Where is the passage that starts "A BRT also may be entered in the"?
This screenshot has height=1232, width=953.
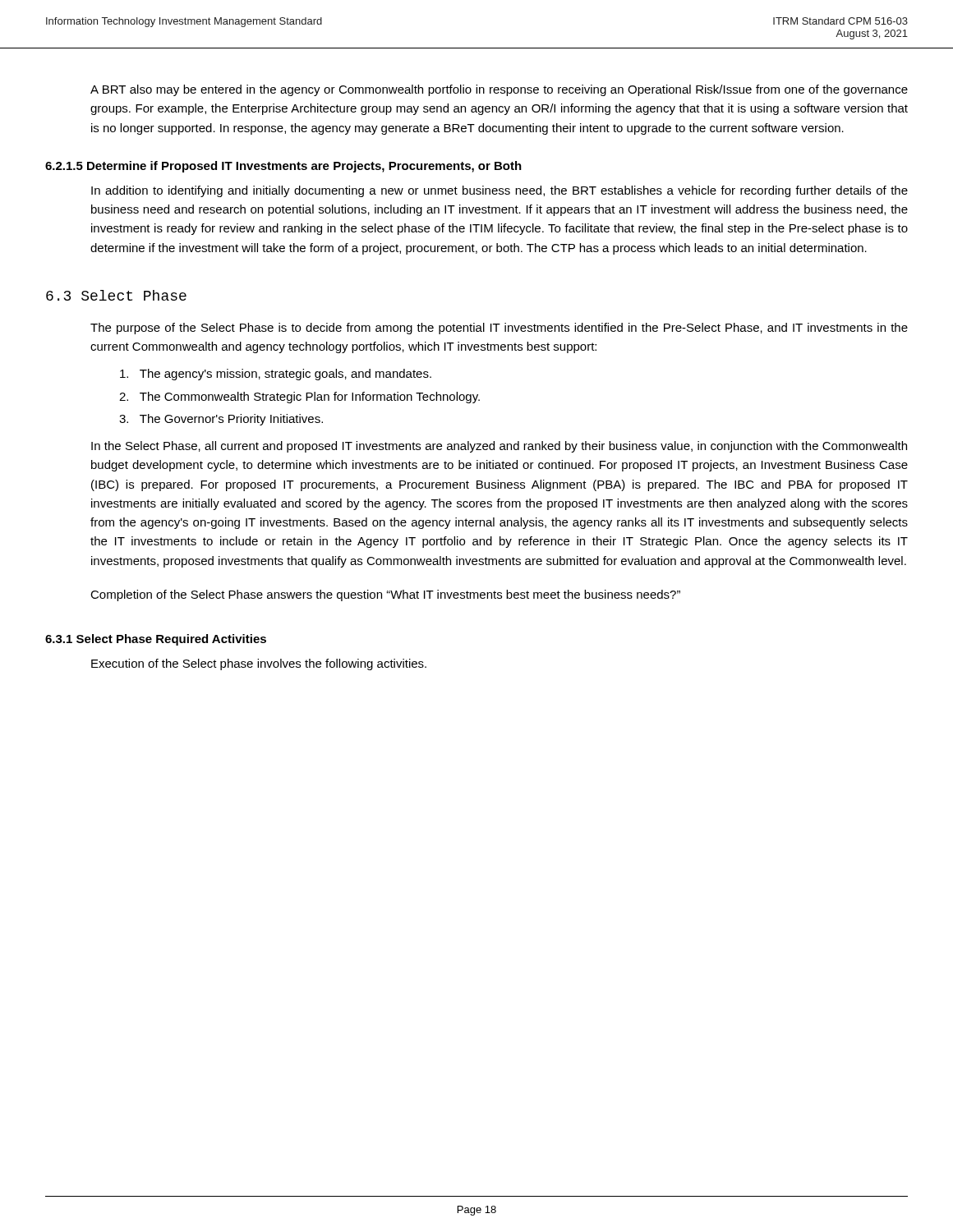coord(499,108)
